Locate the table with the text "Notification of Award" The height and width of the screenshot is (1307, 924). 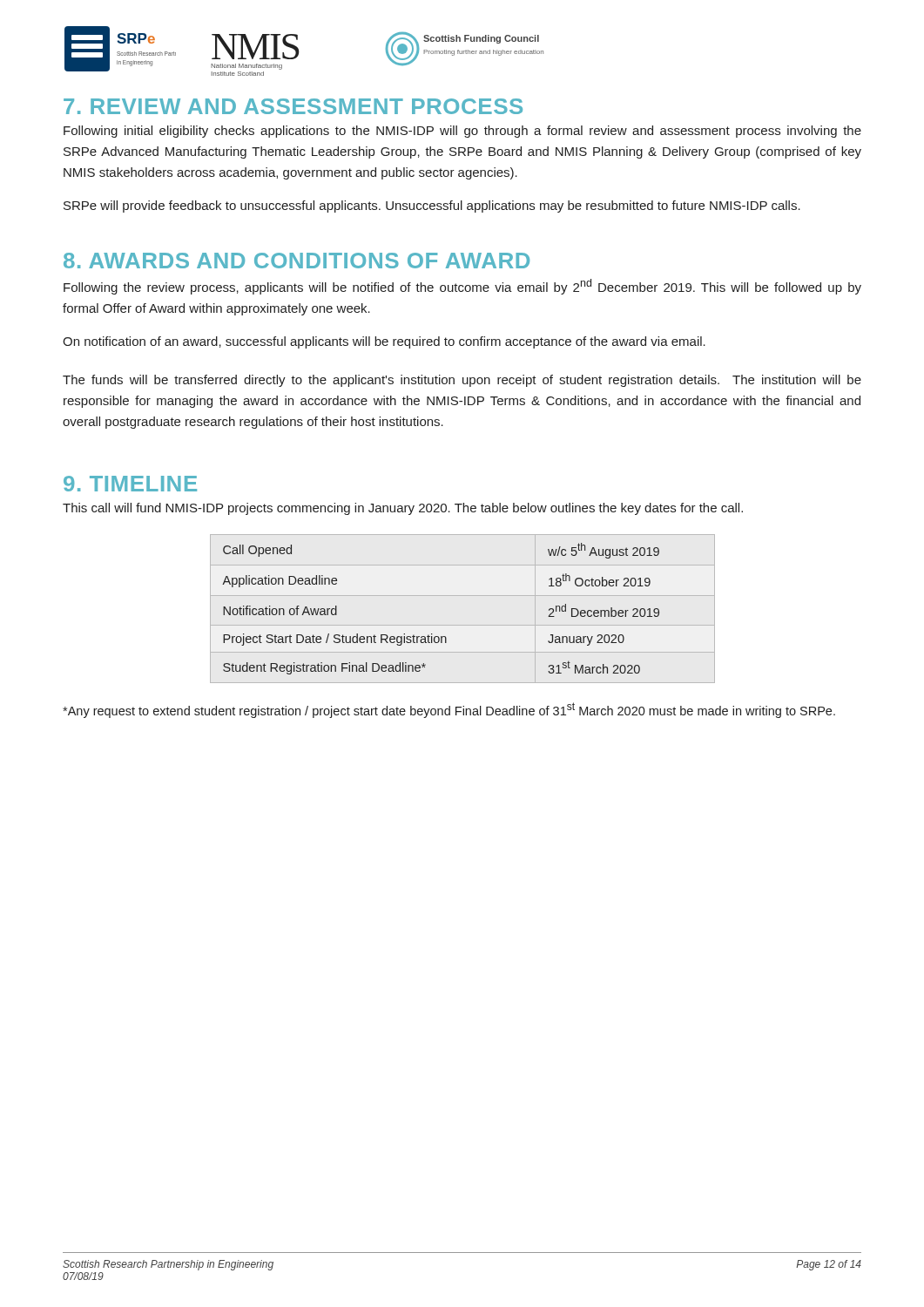tap(462, 609)
